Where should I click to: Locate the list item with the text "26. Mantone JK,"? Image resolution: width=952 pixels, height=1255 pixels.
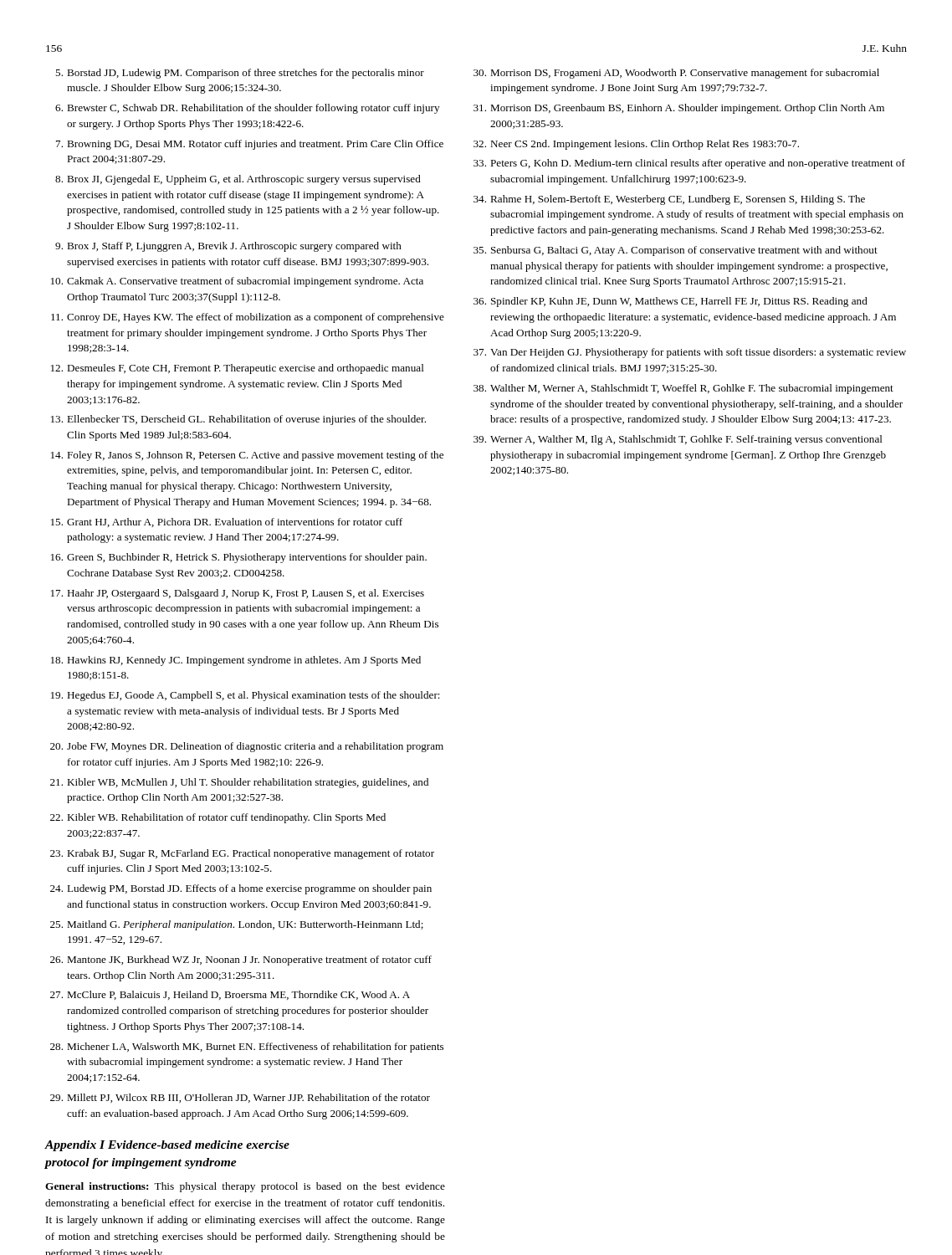click(x=245, y=968)
